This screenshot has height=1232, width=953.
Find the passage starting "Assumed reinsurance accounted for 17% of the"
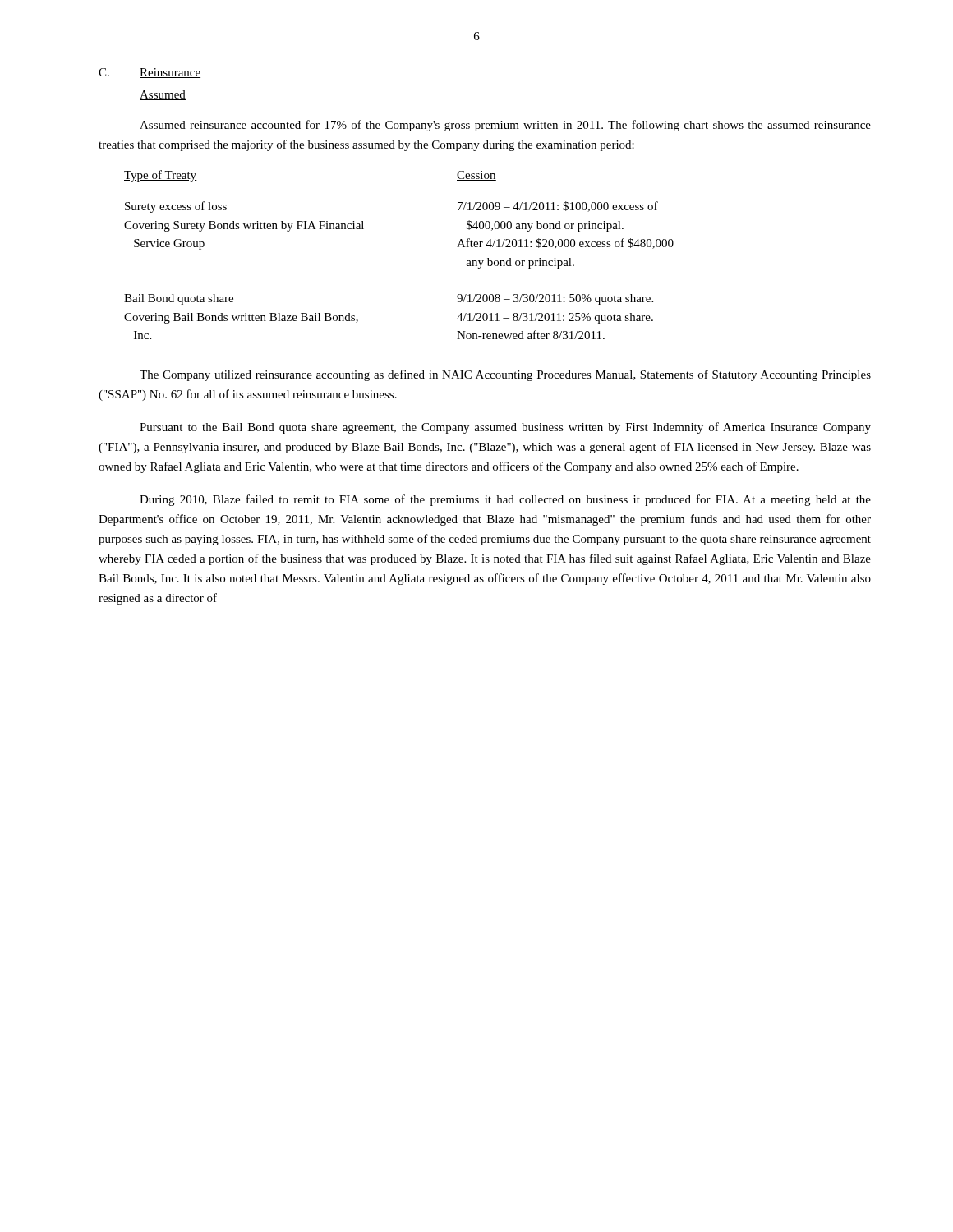485,135
